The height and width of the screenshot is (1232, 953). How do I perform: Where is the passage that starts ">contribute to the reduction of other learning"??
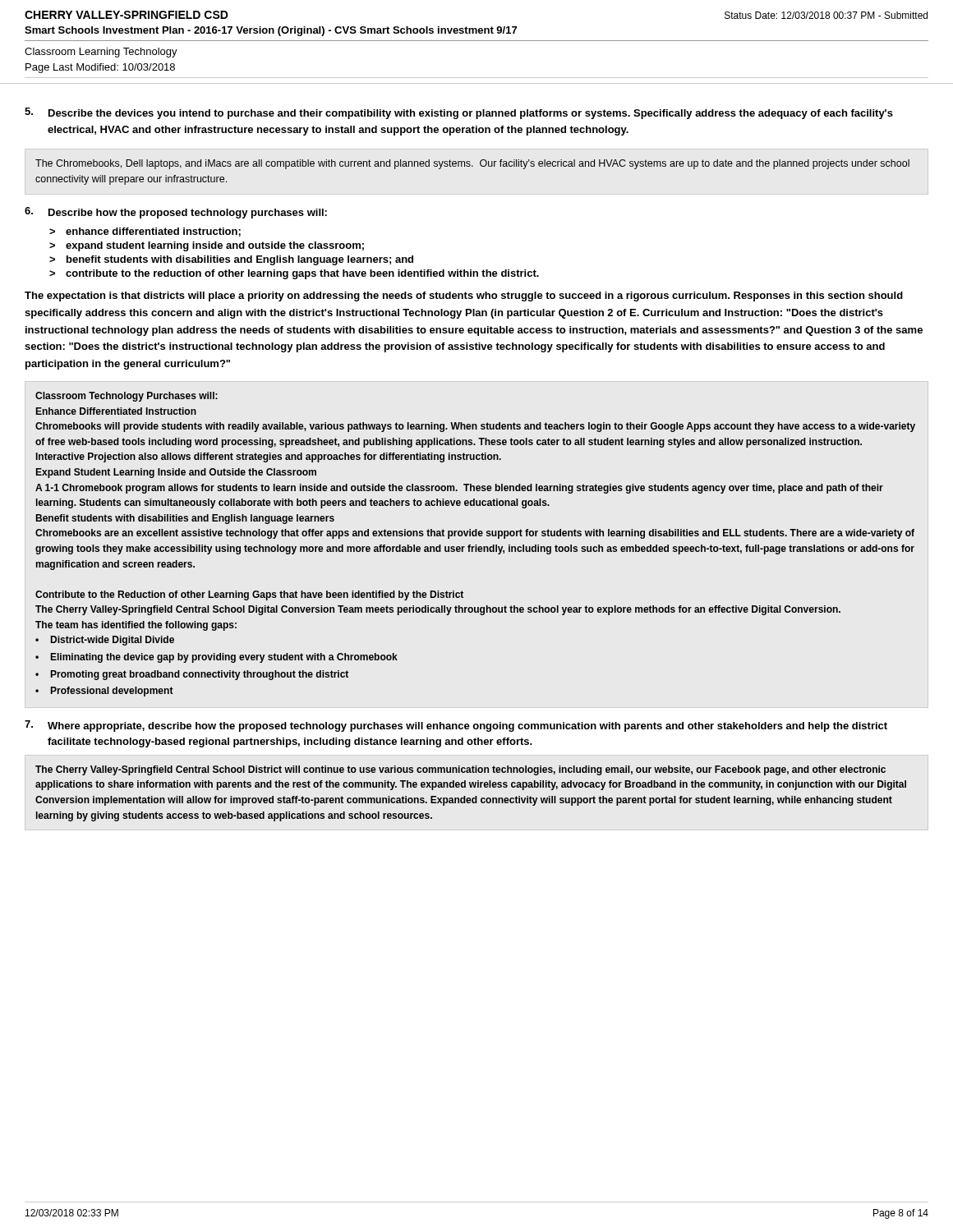coord(294,273)
